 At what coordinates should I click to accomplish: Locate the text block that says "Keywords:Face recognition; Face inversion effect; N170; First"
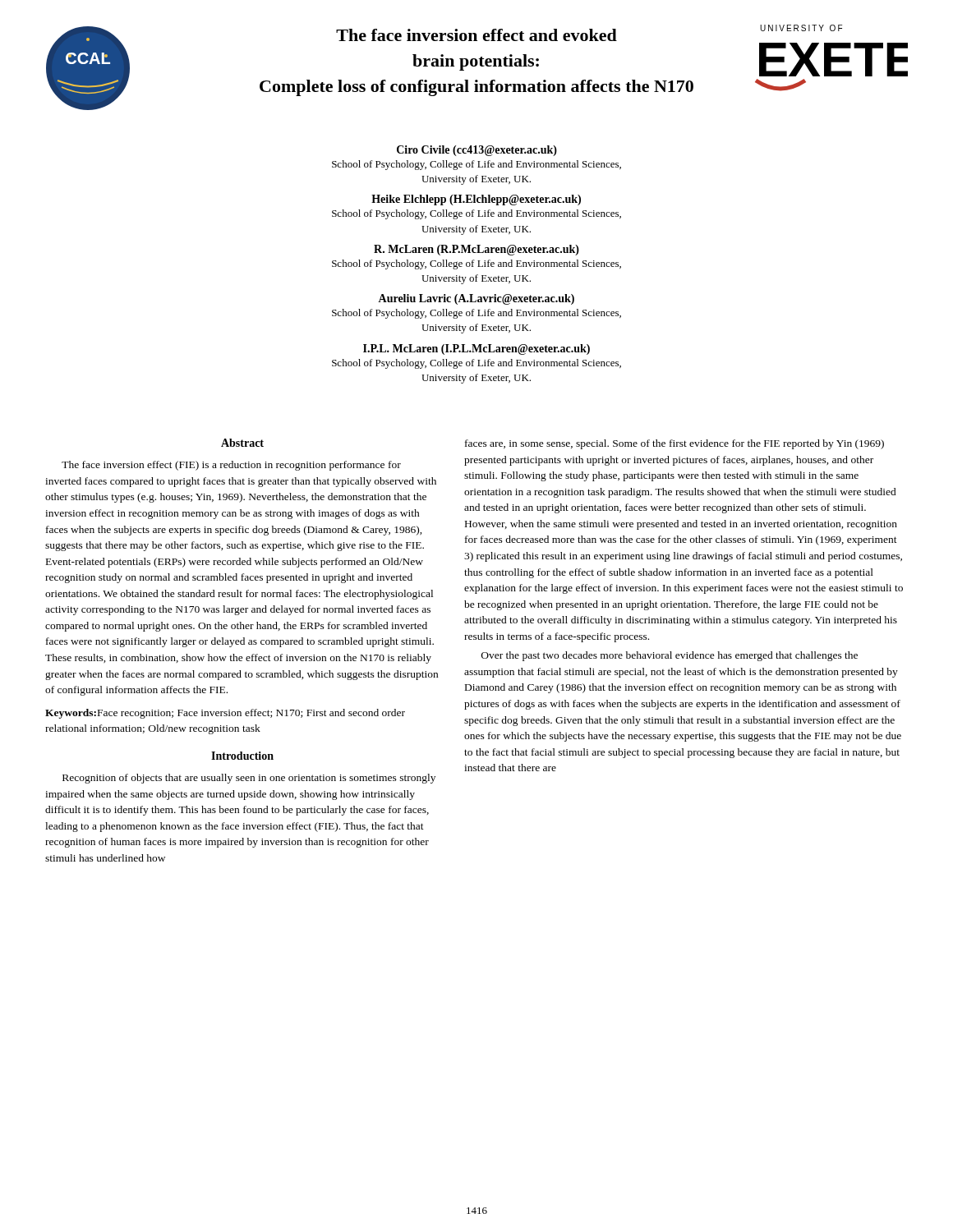tap(225, 720)
